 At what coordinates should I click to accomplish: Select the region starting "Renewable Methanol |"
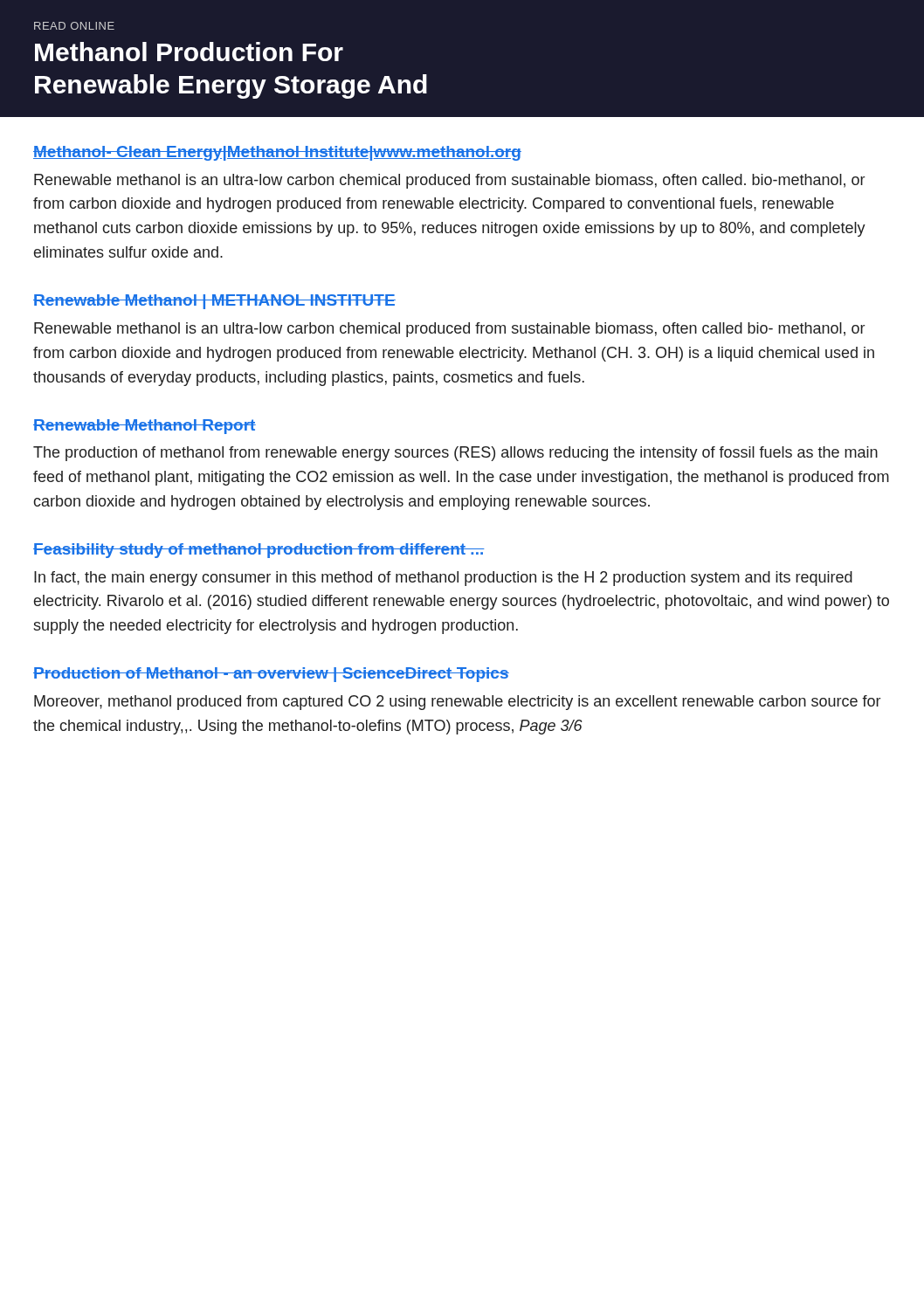(x=462, y=340)
